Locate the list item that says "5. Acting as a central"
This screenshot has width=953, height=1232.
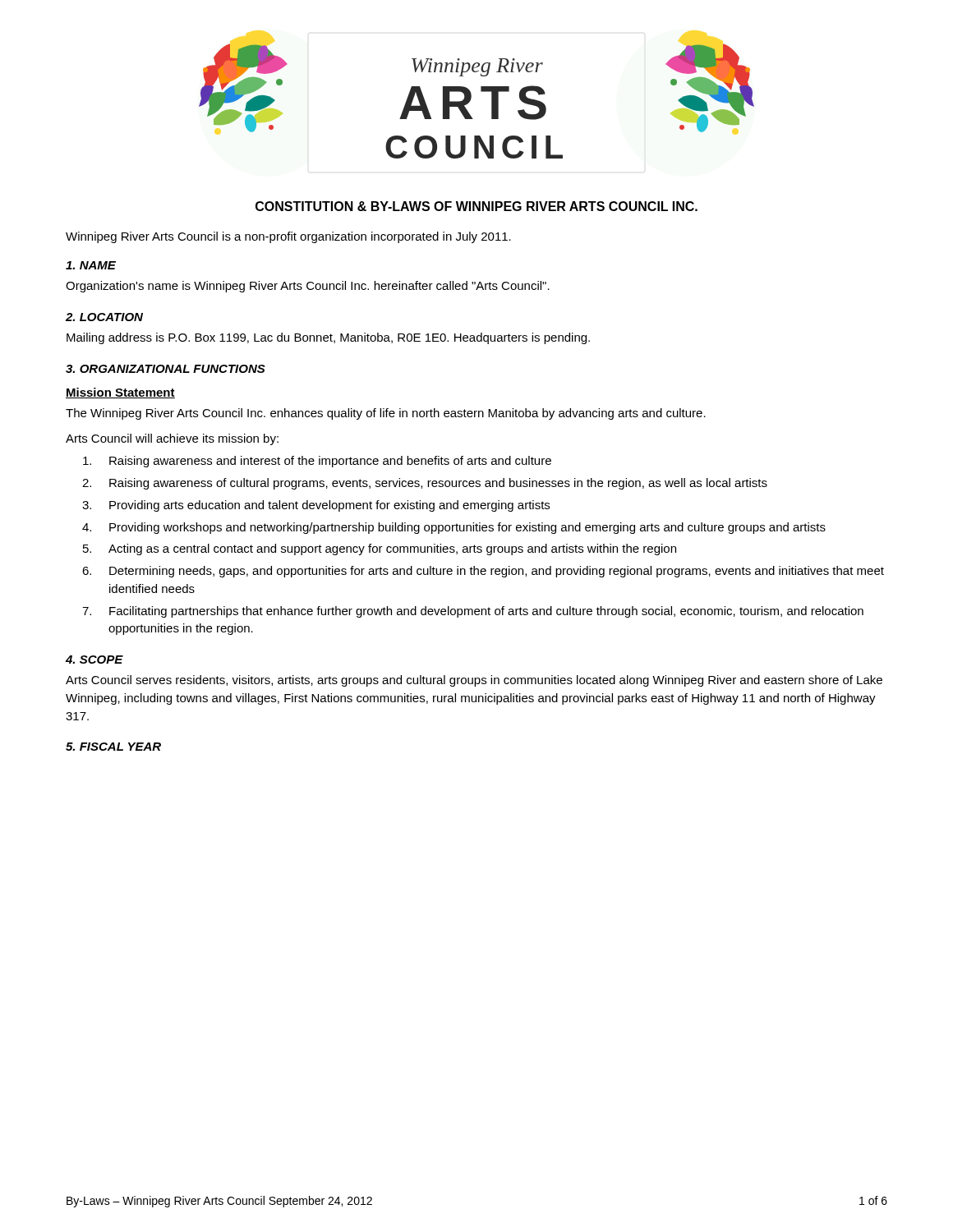485,549
